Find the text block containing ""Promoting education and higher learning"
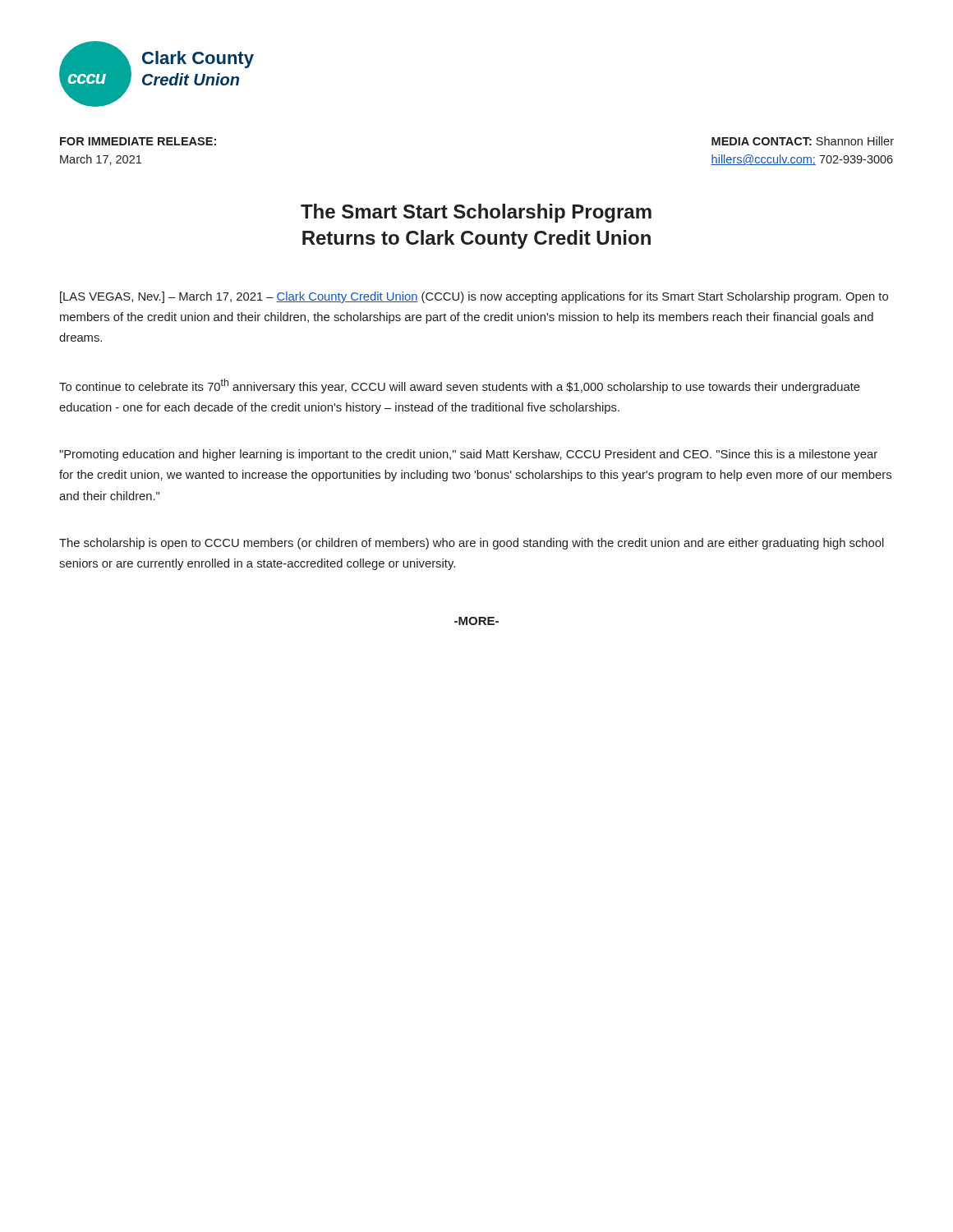The height and width of the screenshot is (1232, 953). pos(475,475)
